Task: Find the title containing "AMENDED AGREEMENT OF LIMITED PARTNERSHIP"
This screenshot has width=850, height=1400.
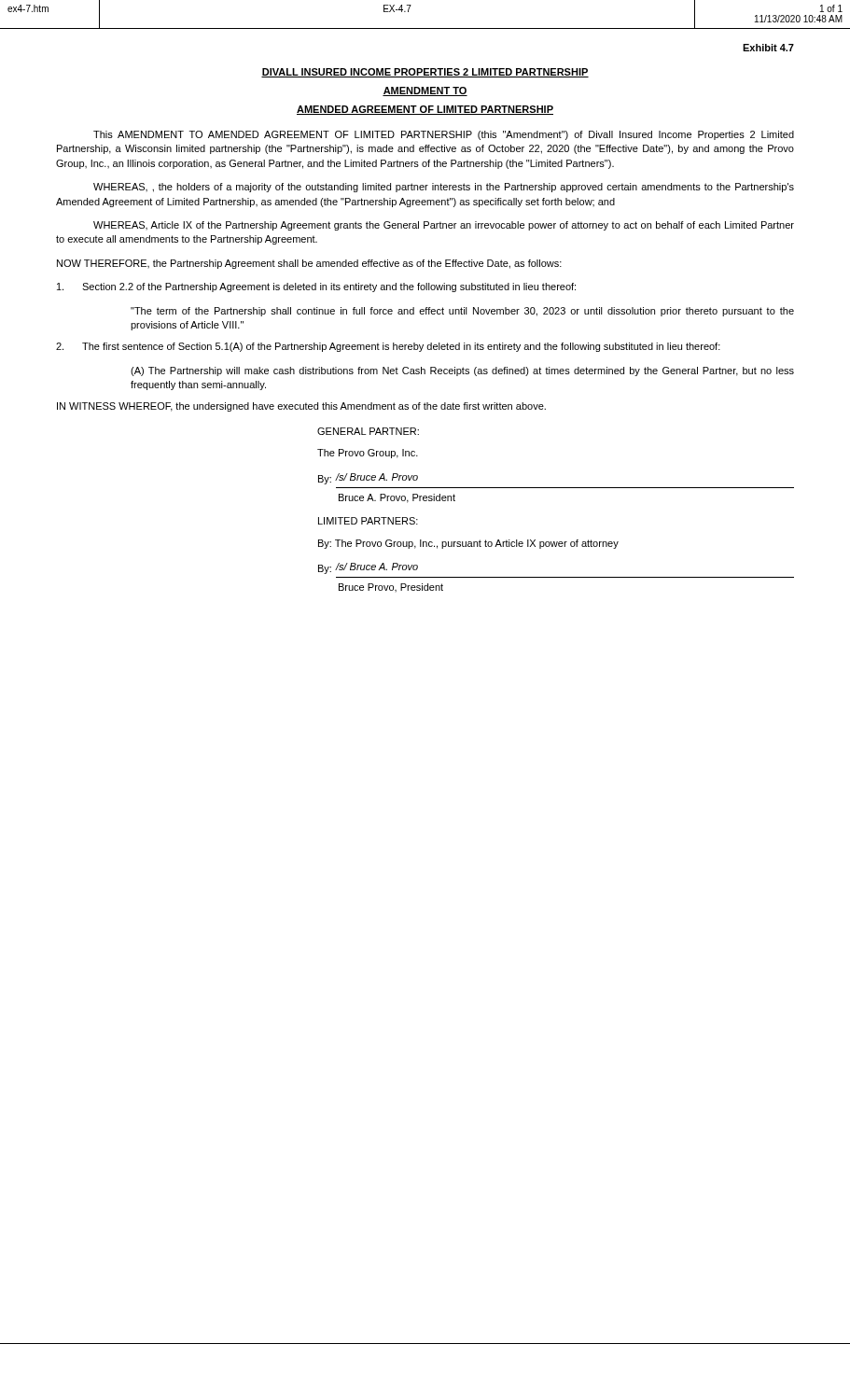Action: click(x=425, y=109)
